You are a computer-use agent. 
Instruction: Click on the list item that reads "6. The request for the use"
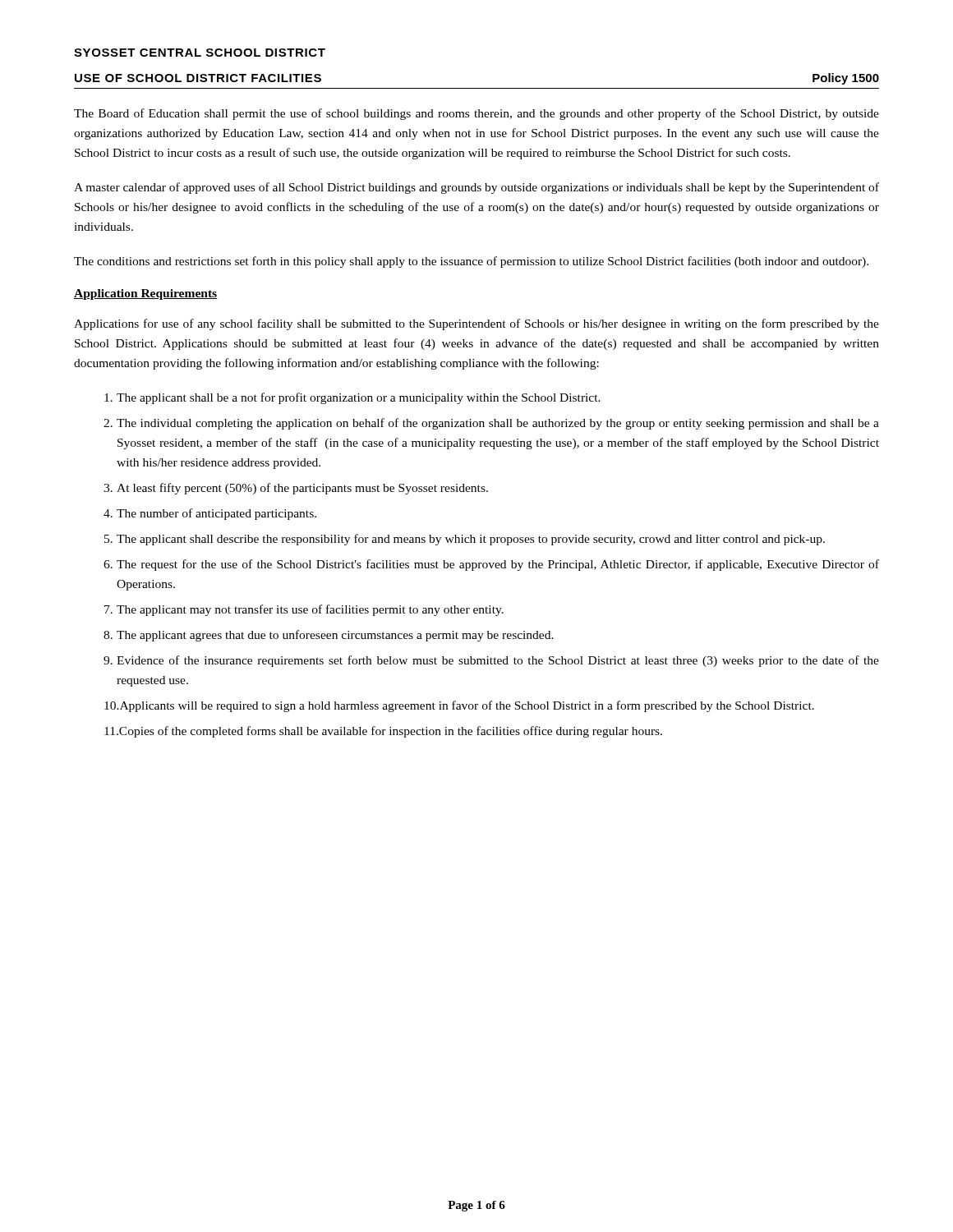(x=476, y=574)
